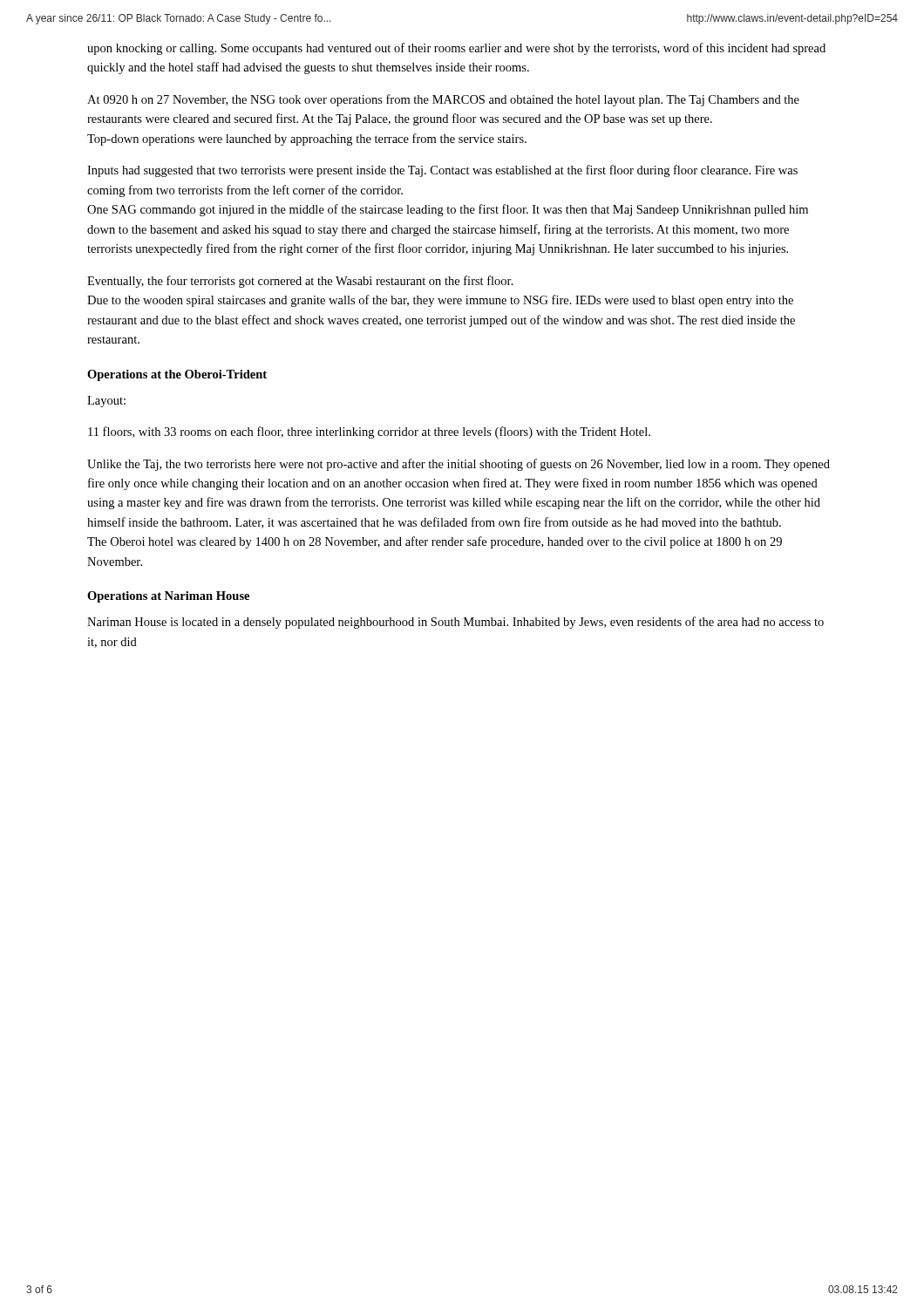This screenshot has width=924, height=1308.
Task: Click on the passage starting "Operations at the Oberoi-Trident"
Action: [x=177, y=374]
